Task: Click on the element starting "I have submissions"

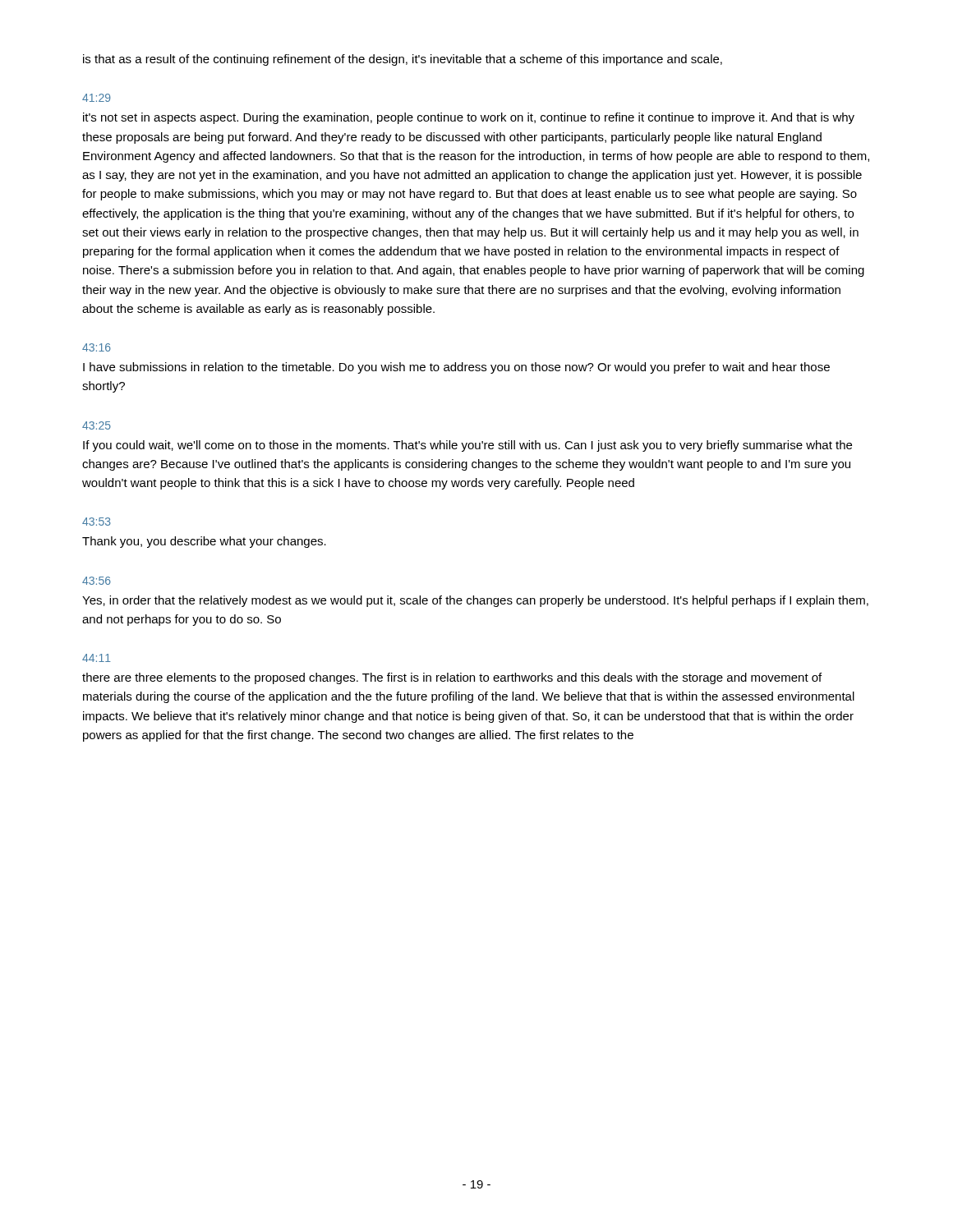Action: pyautogui.click(x=456, y=376)
